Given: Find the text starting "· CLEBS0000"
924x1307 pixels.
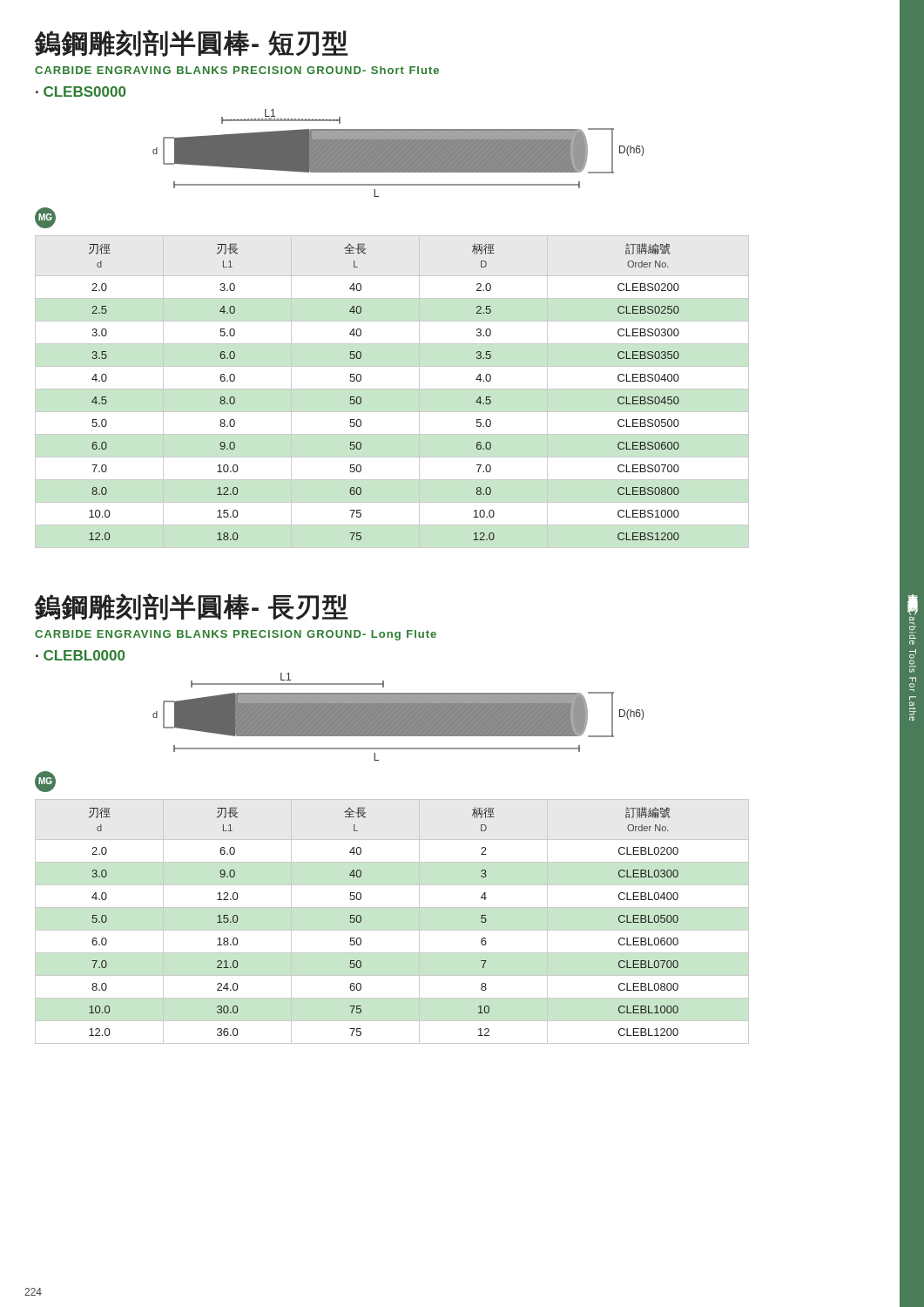Looking at the screenshot, I should (x=81, y=92).
